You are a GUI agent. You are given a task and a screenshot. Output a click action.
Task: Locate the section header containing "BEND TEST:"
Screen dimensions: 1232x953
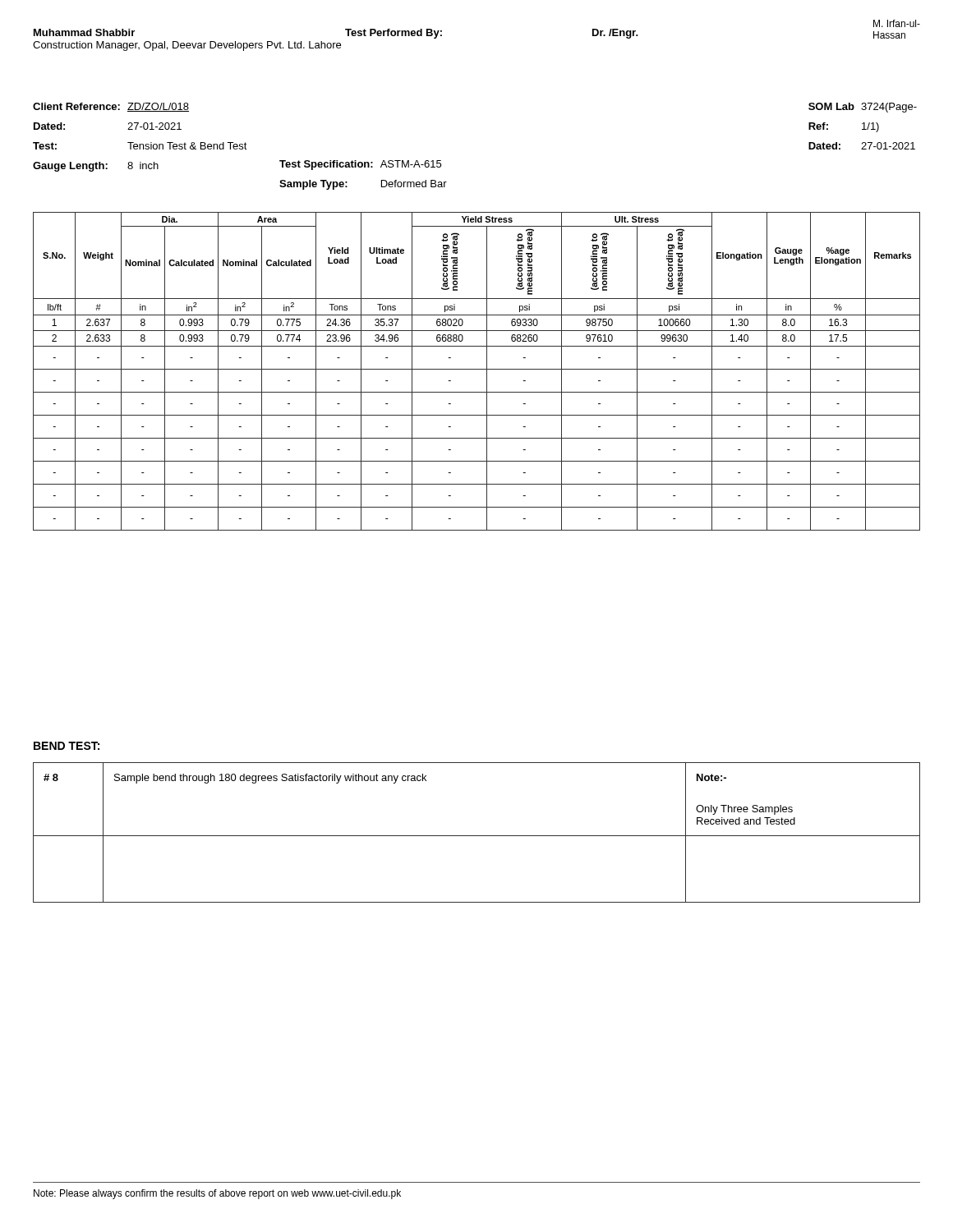tap(67, 746)
